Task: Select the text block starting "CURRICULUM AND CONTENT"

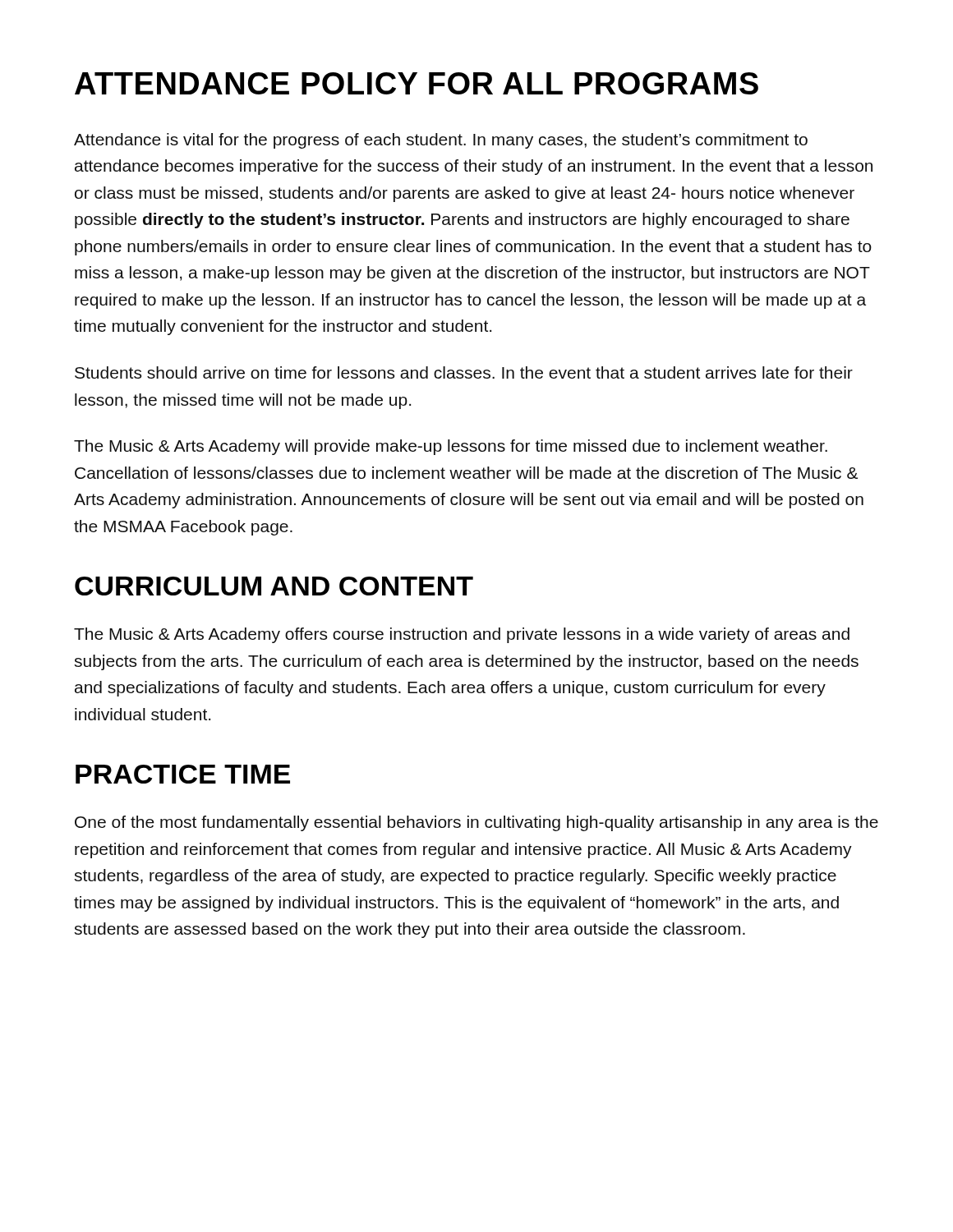Action: [x=274, y=586]
